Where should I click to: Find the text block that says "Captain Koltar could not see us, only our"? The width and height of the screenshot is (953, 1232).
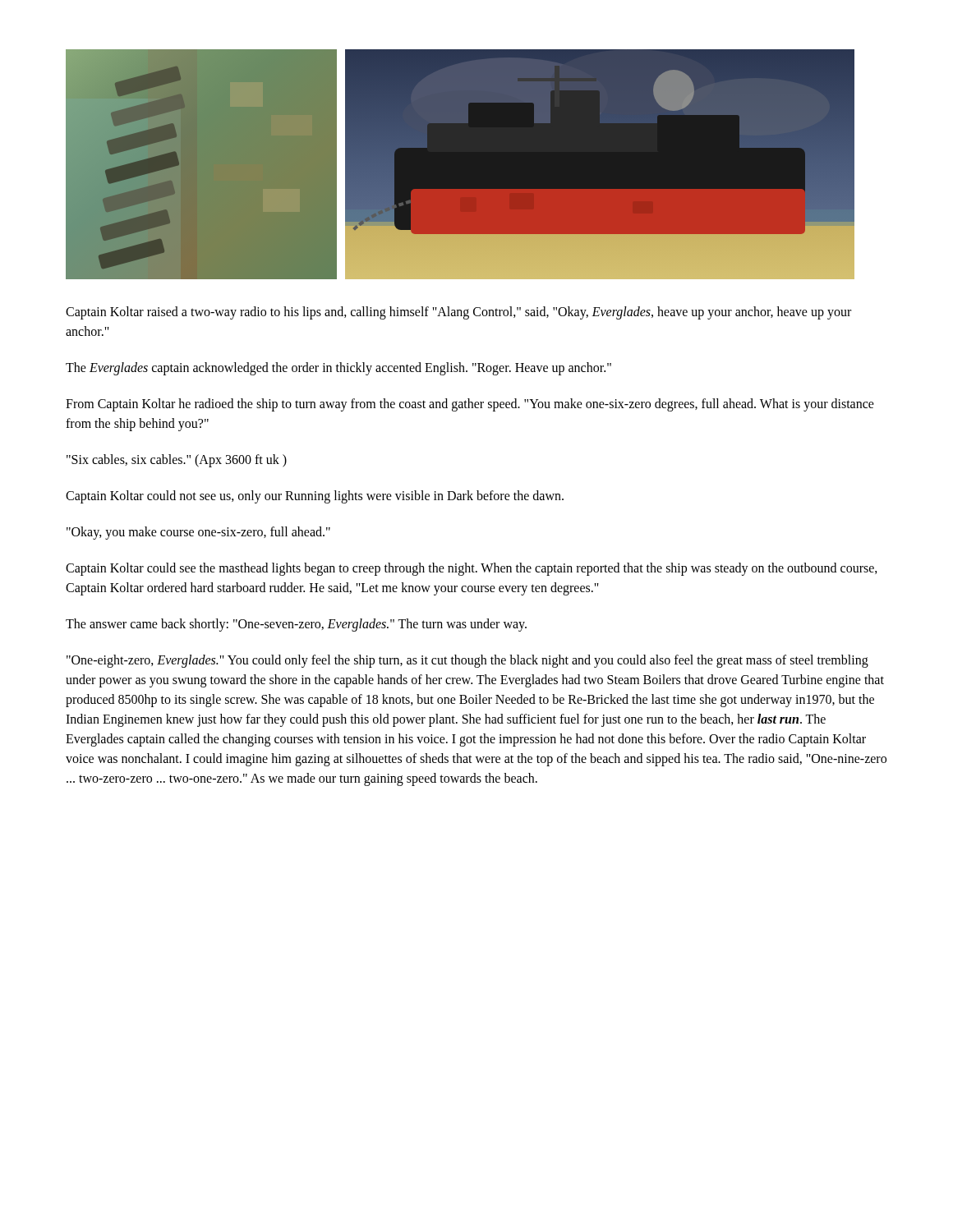tap(315, 496)
